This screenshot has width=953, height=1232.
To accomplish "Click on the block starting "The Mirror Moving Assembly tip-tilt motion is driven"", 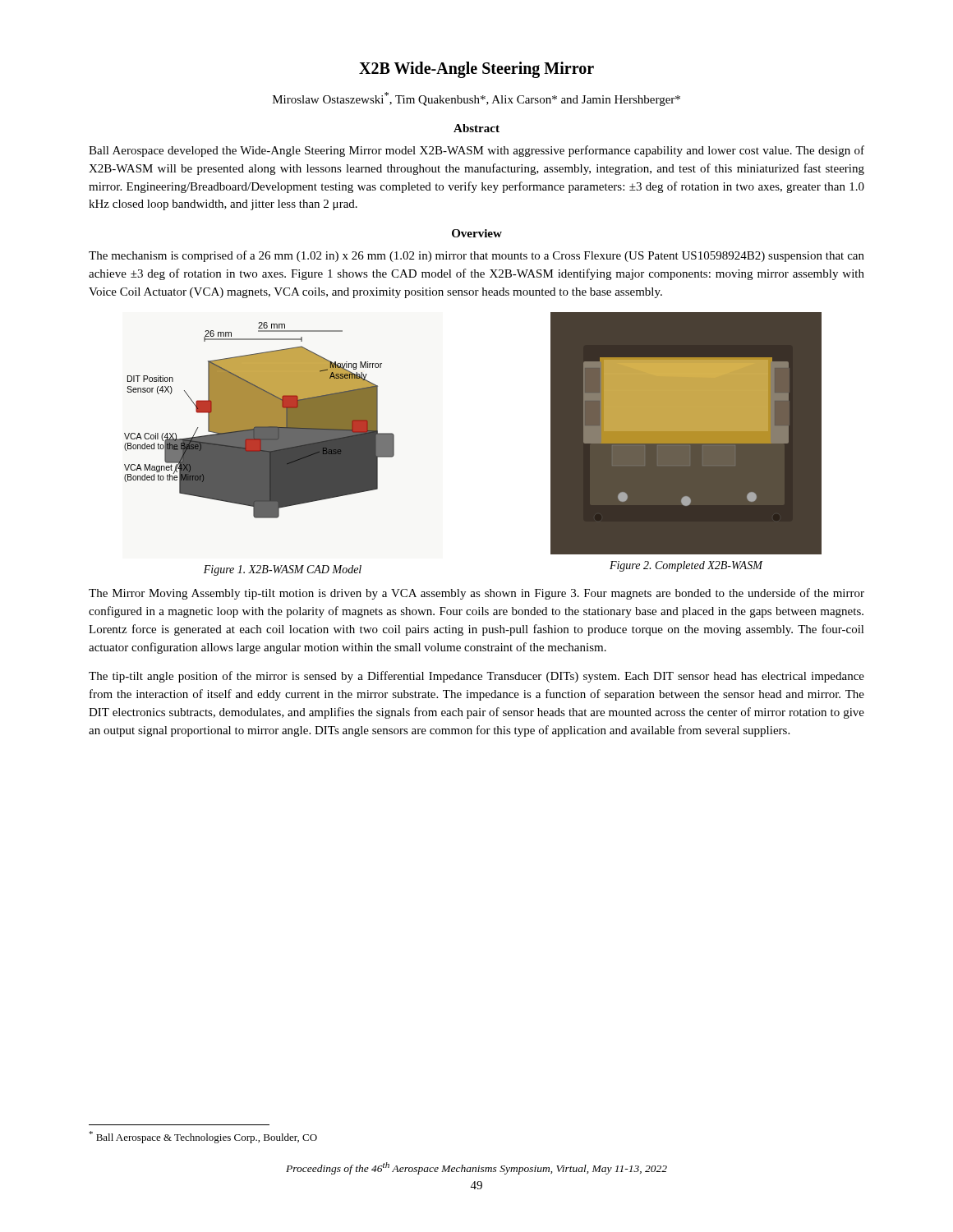I will 476,620.
